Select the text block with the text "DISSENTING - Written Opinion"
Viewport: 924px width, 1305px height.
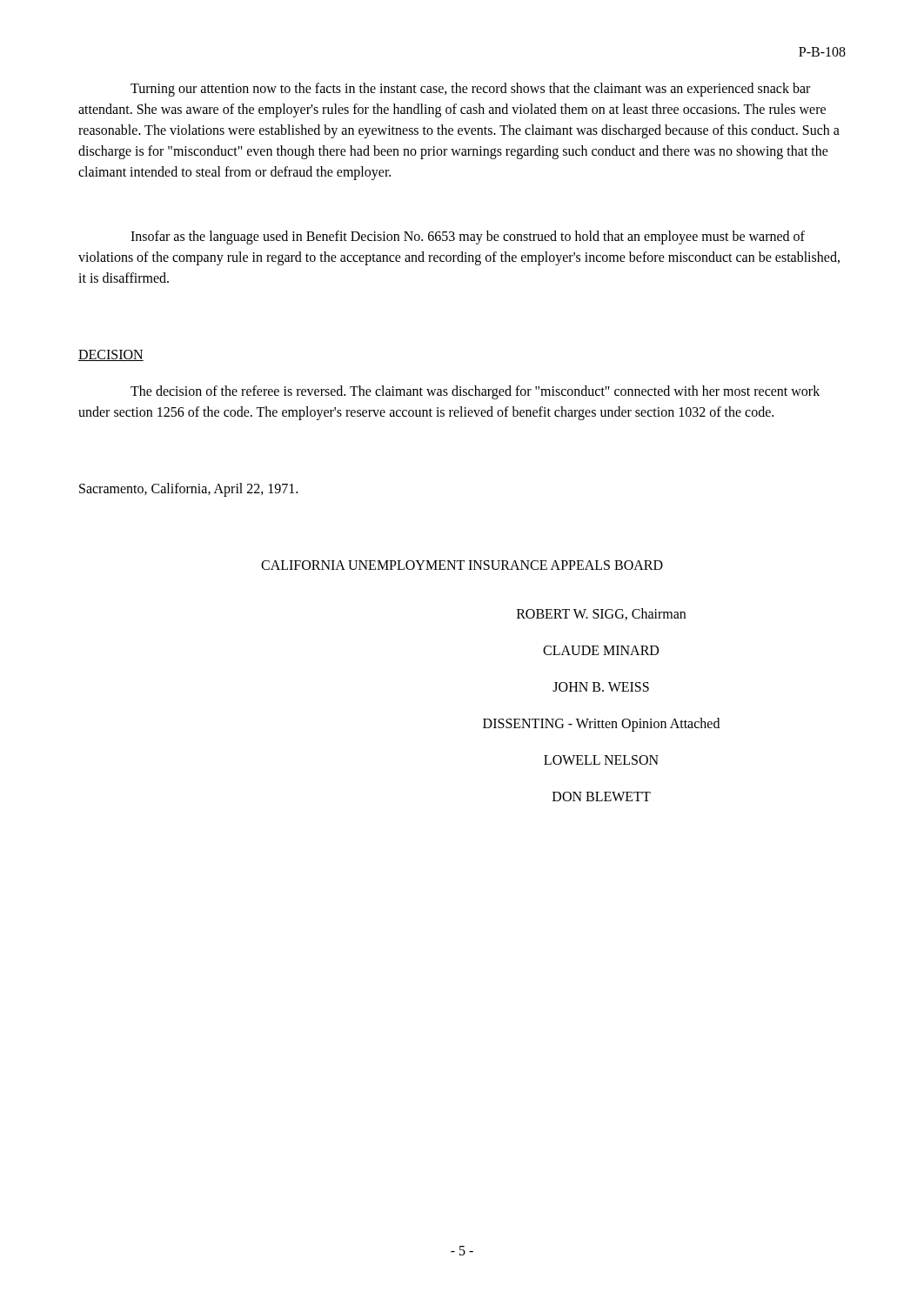[601, 723]
